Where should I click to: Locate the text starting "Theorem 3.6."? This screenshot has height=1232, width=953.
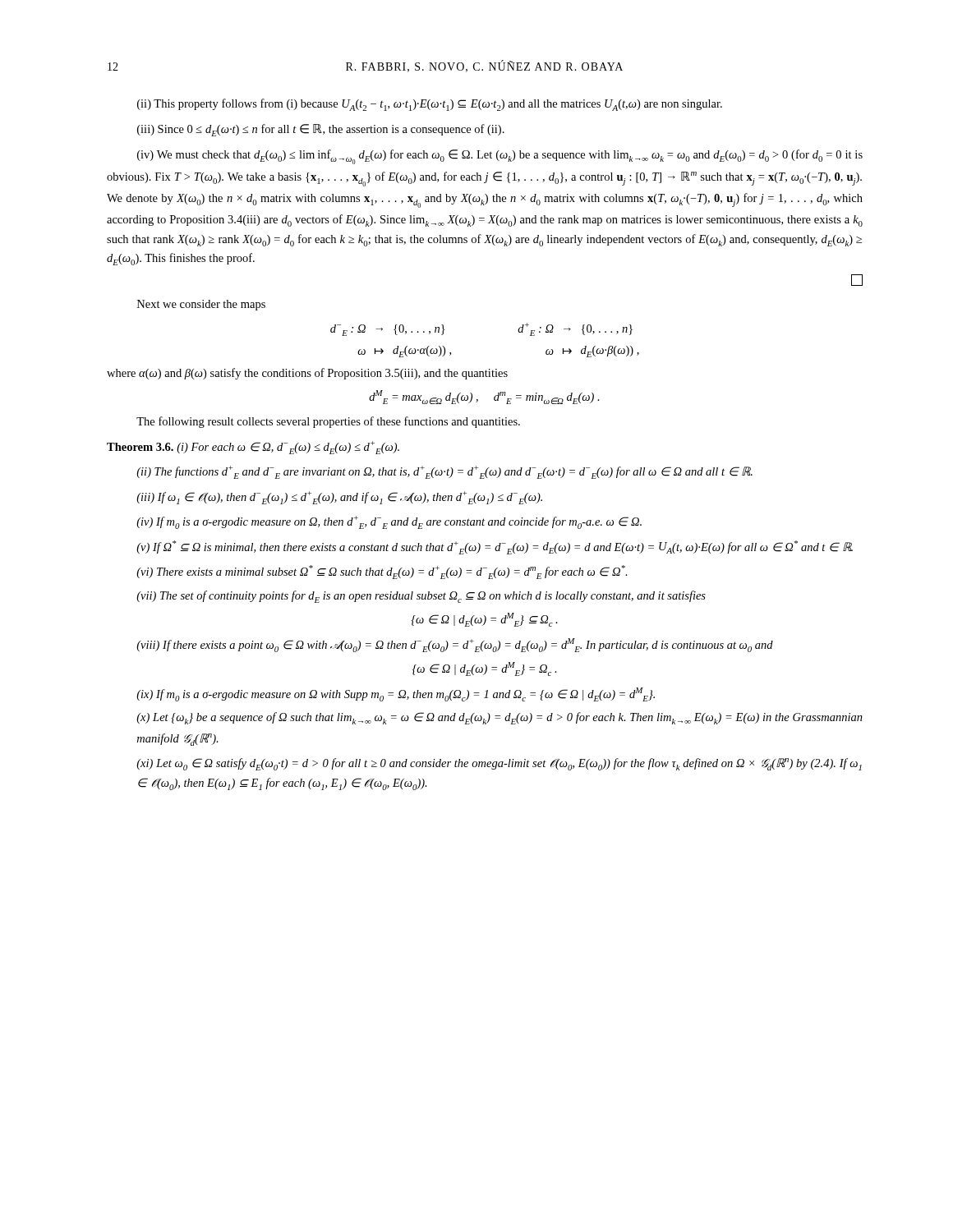(142, 446)
